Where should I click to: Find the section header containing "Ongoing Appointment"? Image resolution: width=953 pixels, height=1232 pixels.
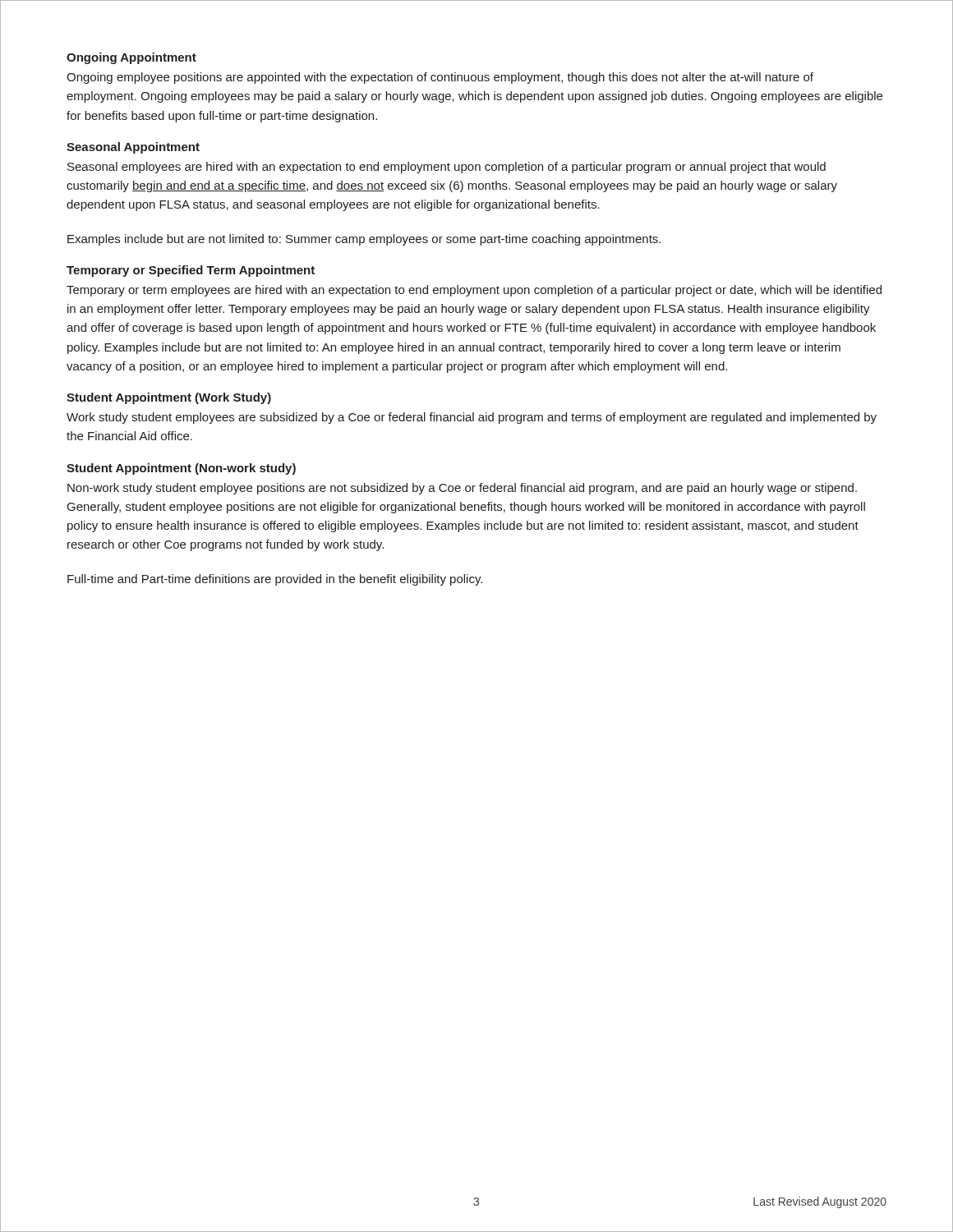pos(131,57)
